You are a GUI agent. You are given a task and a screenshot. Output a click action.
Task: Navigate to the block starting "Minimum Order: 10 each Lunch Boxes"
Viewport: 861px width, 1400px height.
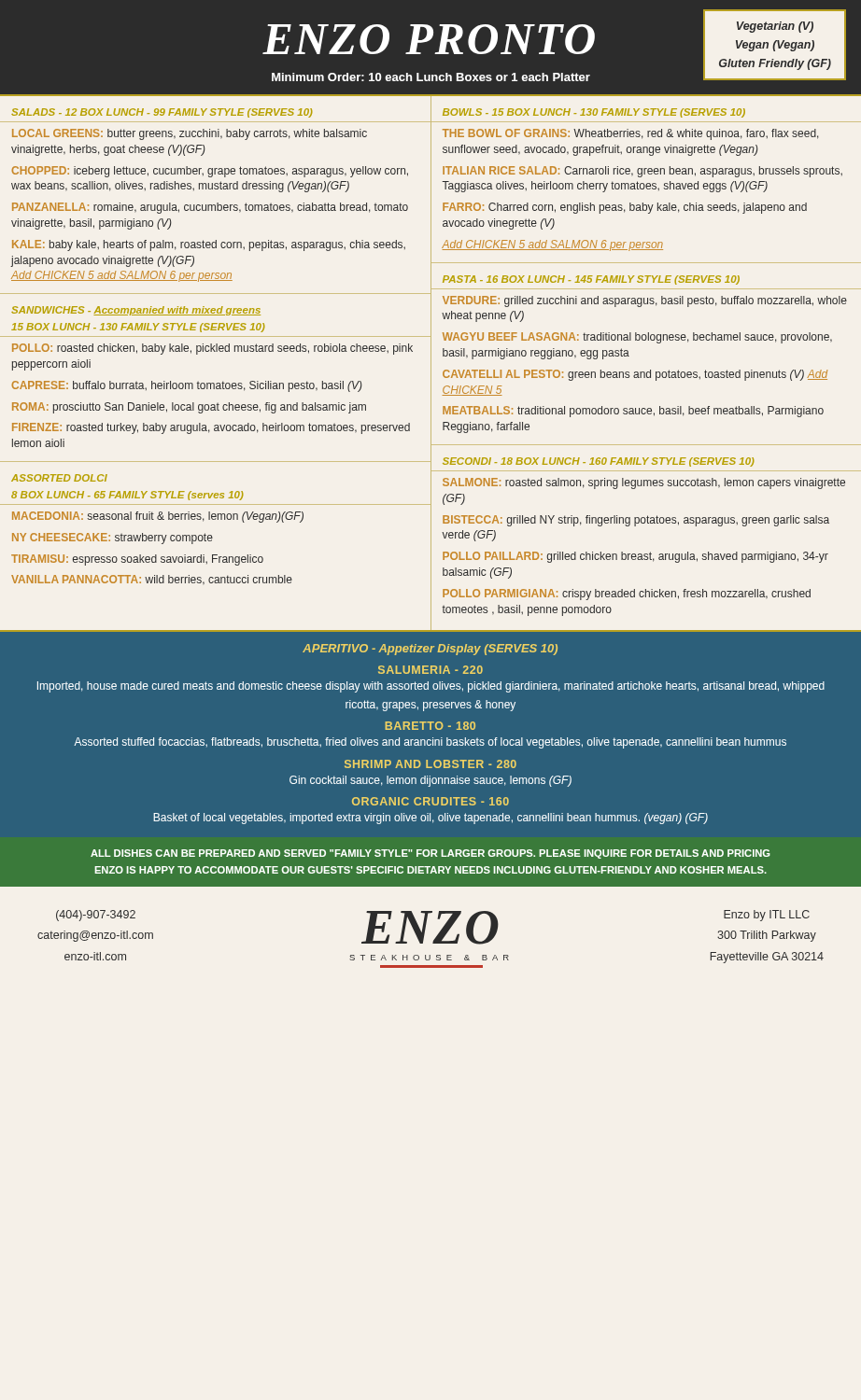pos(430,77)
